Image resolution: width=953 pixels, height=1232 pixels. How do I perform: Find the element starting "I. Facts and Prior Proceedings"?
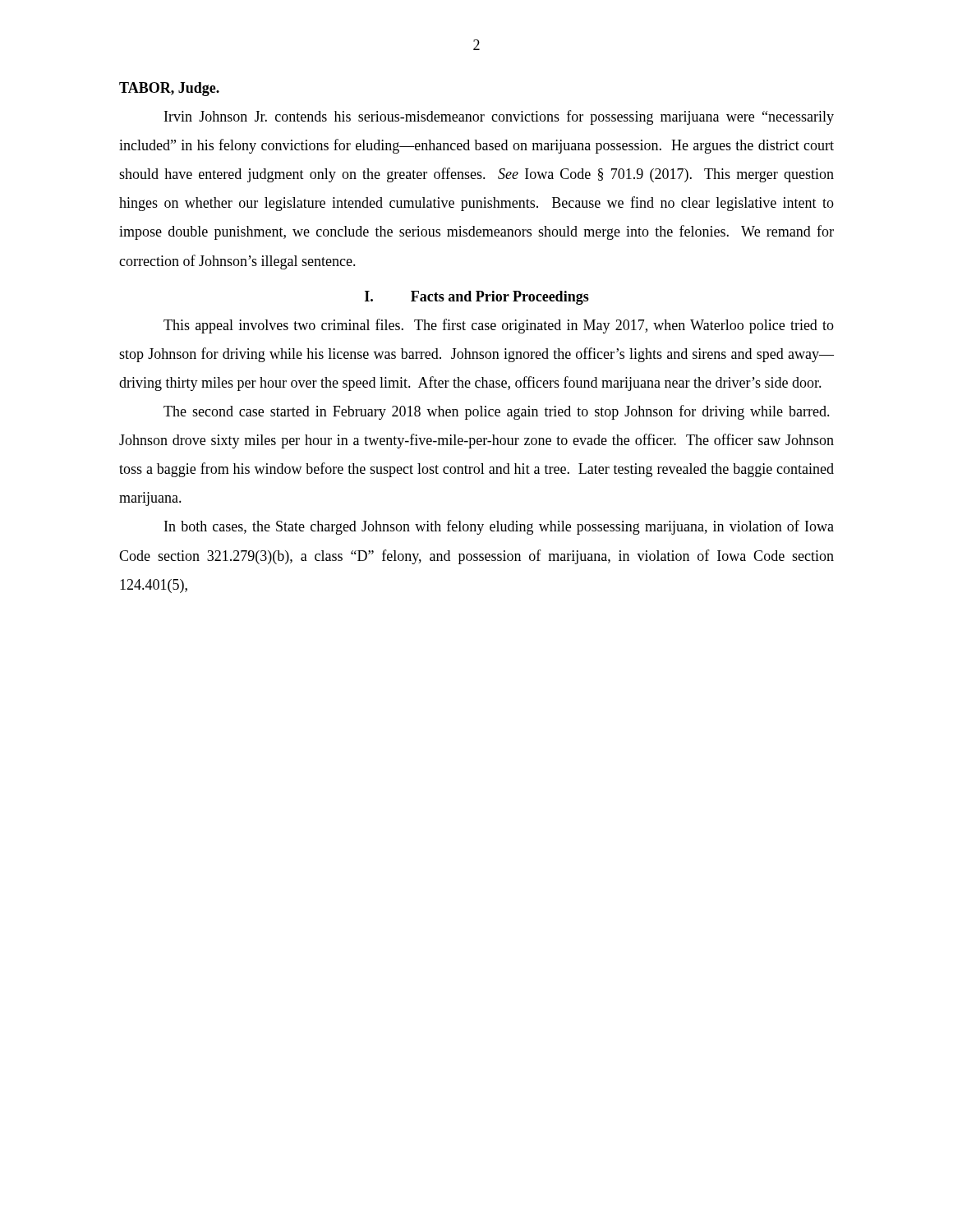(x=476, y=296)
